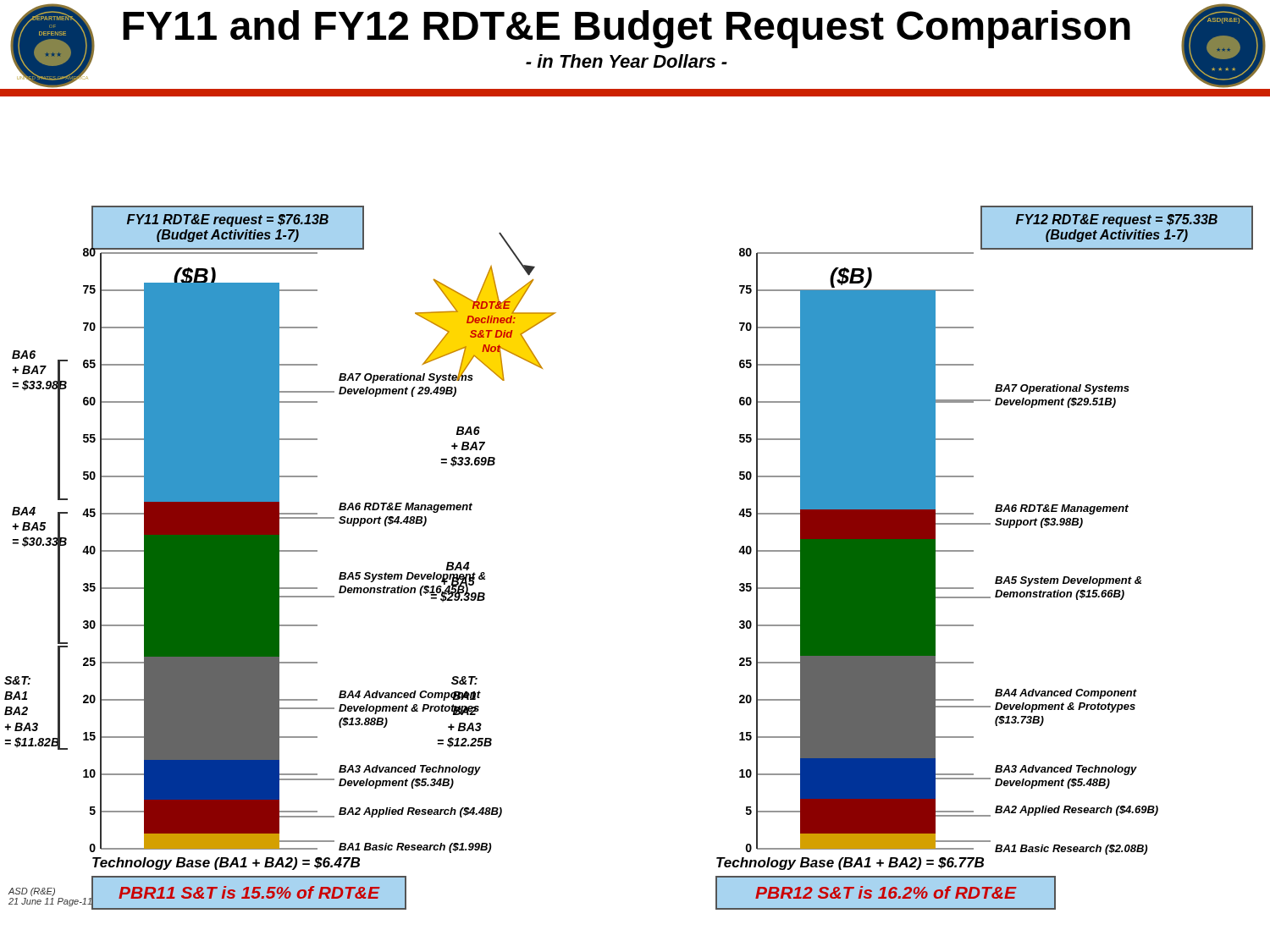The width and height of the screenshot is (1270, 952).
Task: Locate the caption that says "FY11 RDT&E request = $76.13B(Budget"
Action: click(228, 227)
